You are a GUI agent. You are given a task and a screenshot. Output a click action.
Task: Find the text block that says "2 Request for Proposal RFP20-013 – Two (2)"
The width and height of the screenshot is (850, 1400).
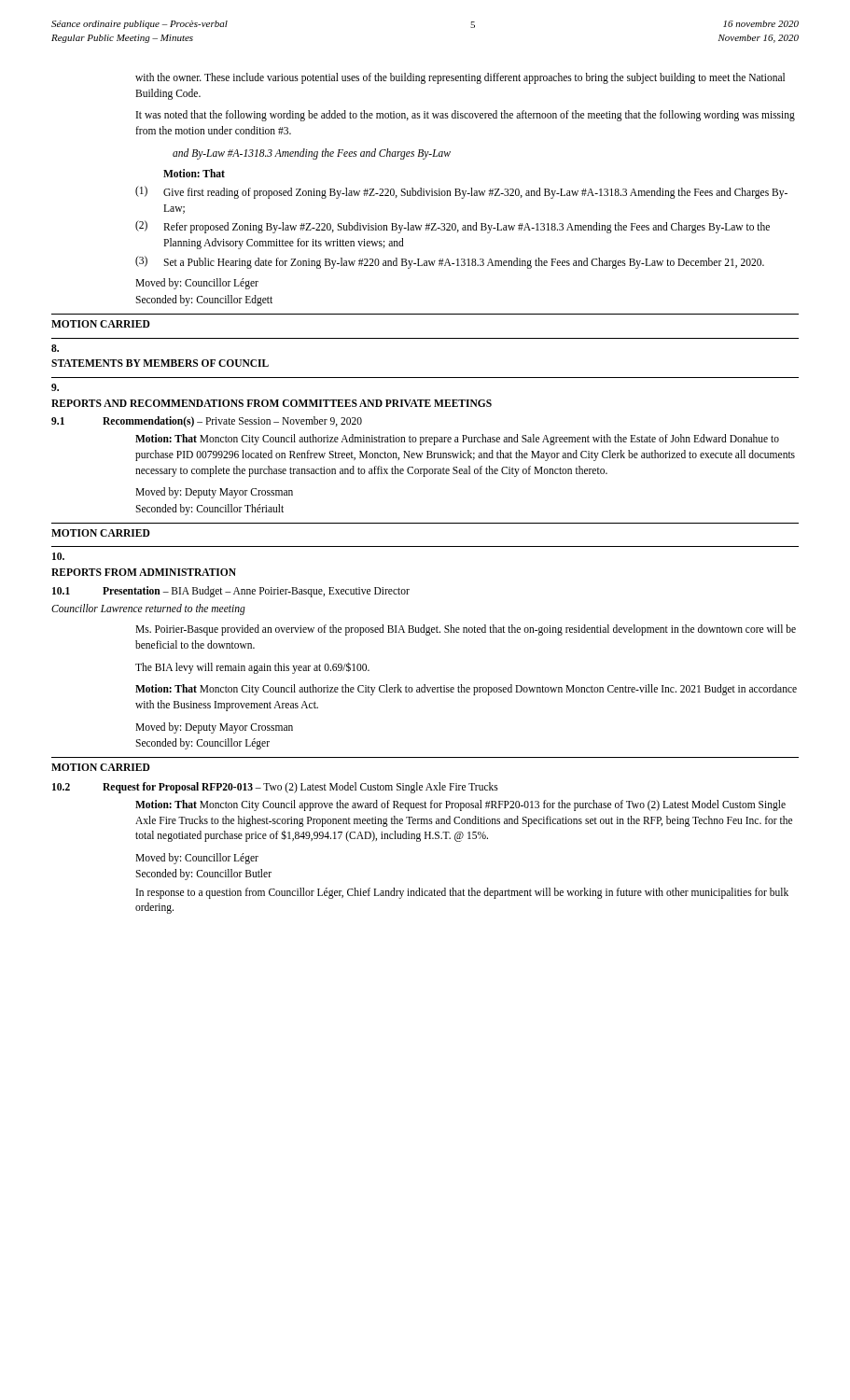(425, 787)
